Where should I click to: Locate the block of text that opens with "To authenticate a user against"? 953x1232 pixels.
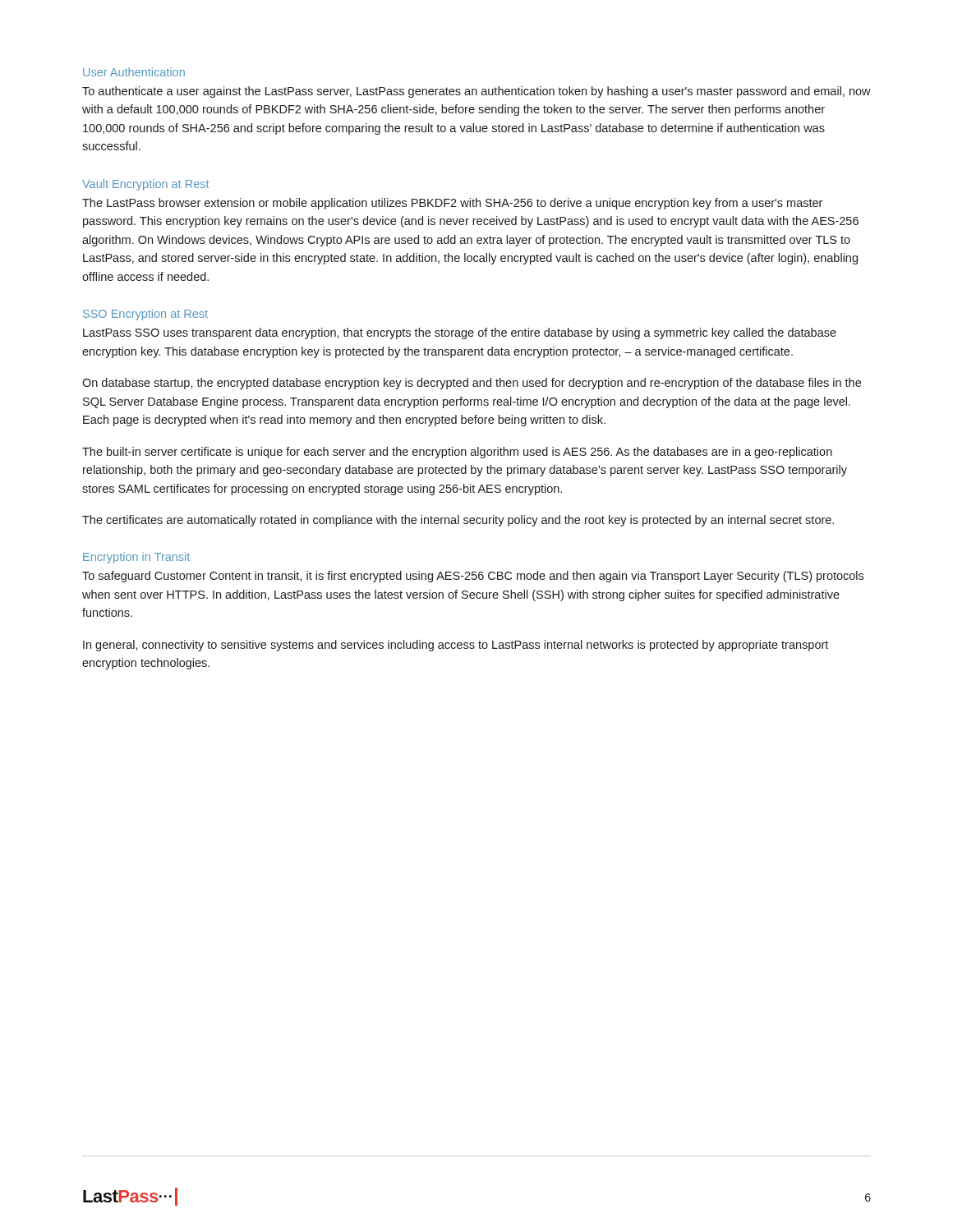(x=476, y=119)
